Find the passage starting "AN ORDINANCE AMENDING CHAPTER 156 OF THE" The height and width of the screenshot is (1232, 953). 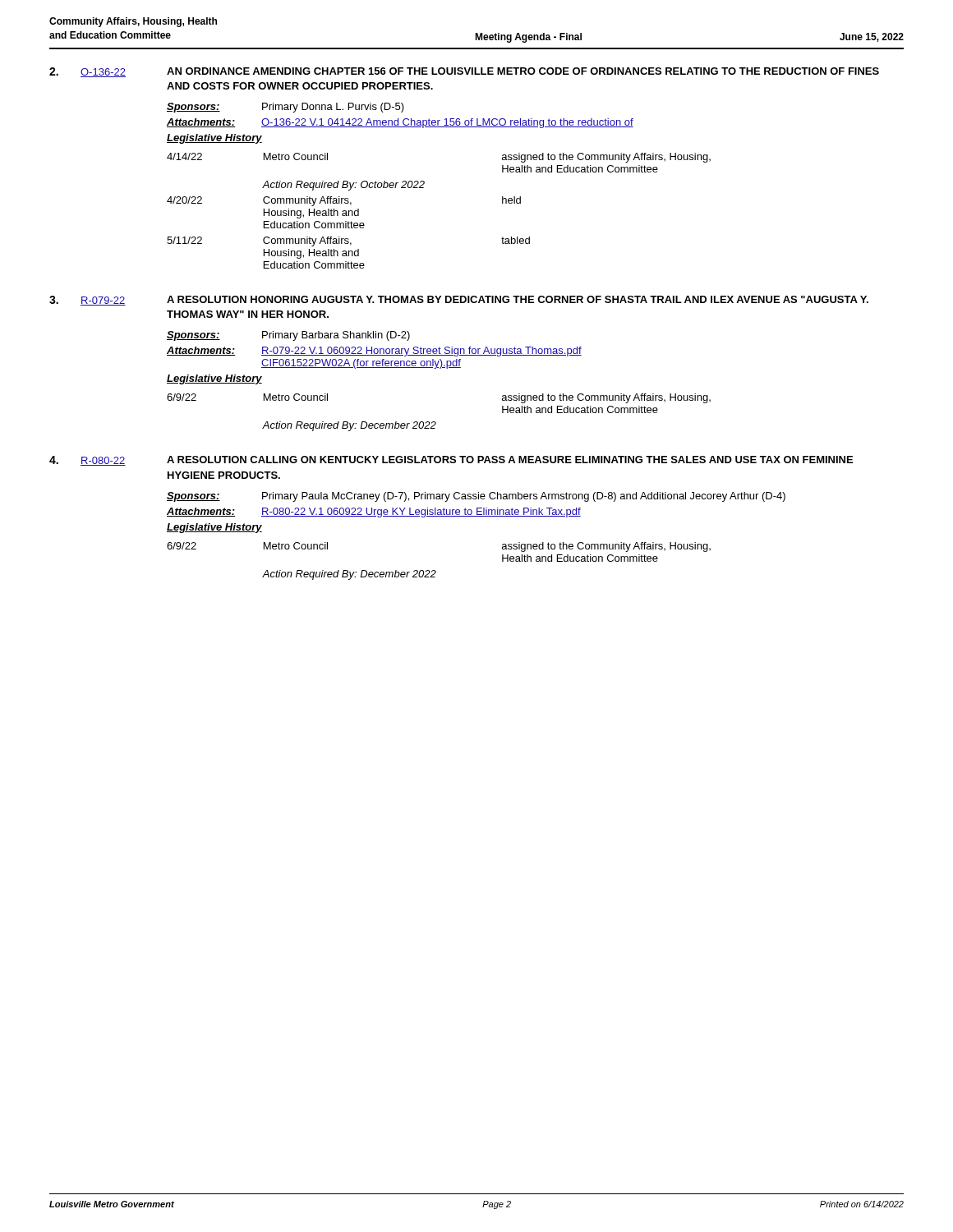click(x=523, y=78)
